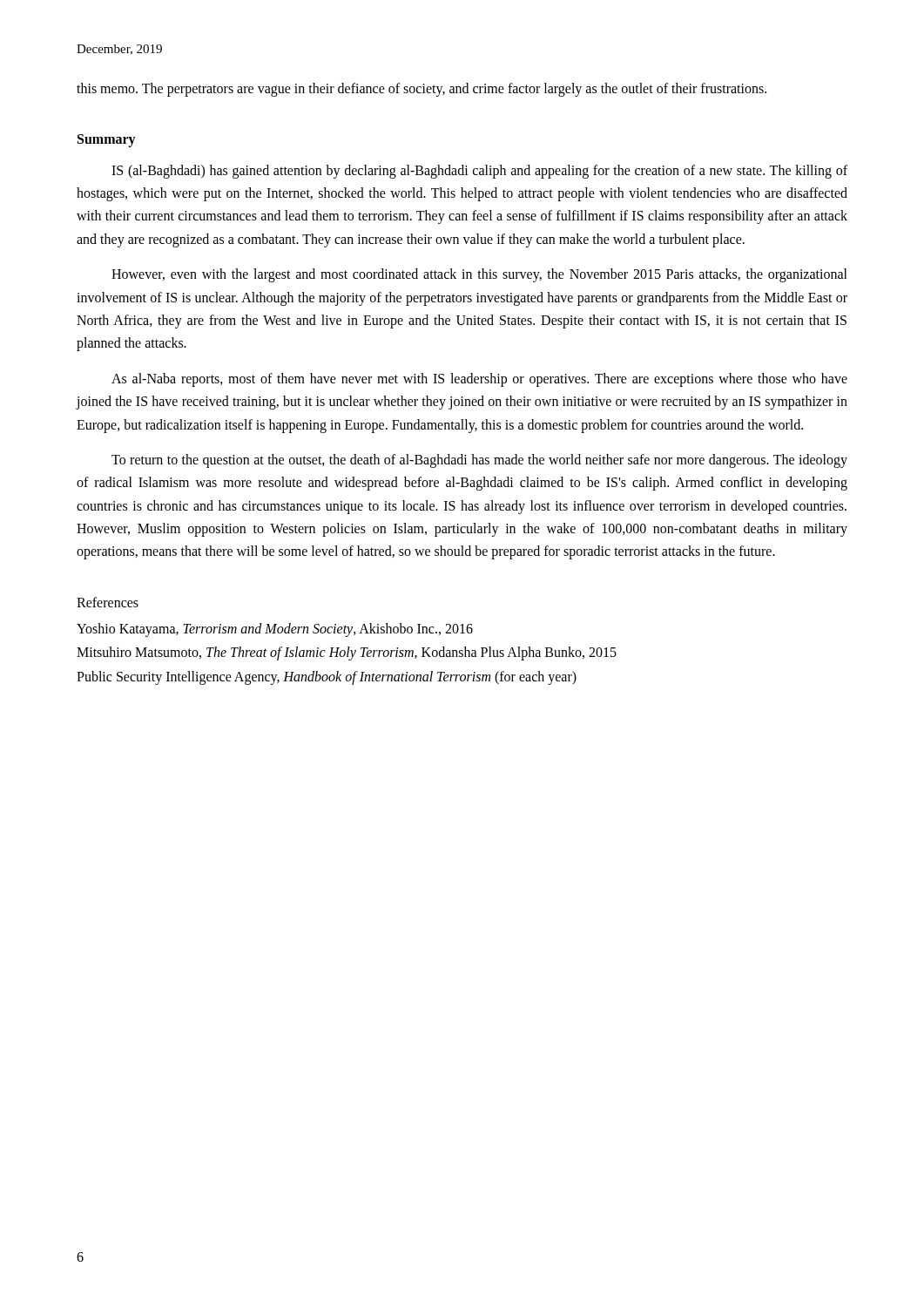Locate the block of text that opens with "As al-Naba reports, most of"

462,401
